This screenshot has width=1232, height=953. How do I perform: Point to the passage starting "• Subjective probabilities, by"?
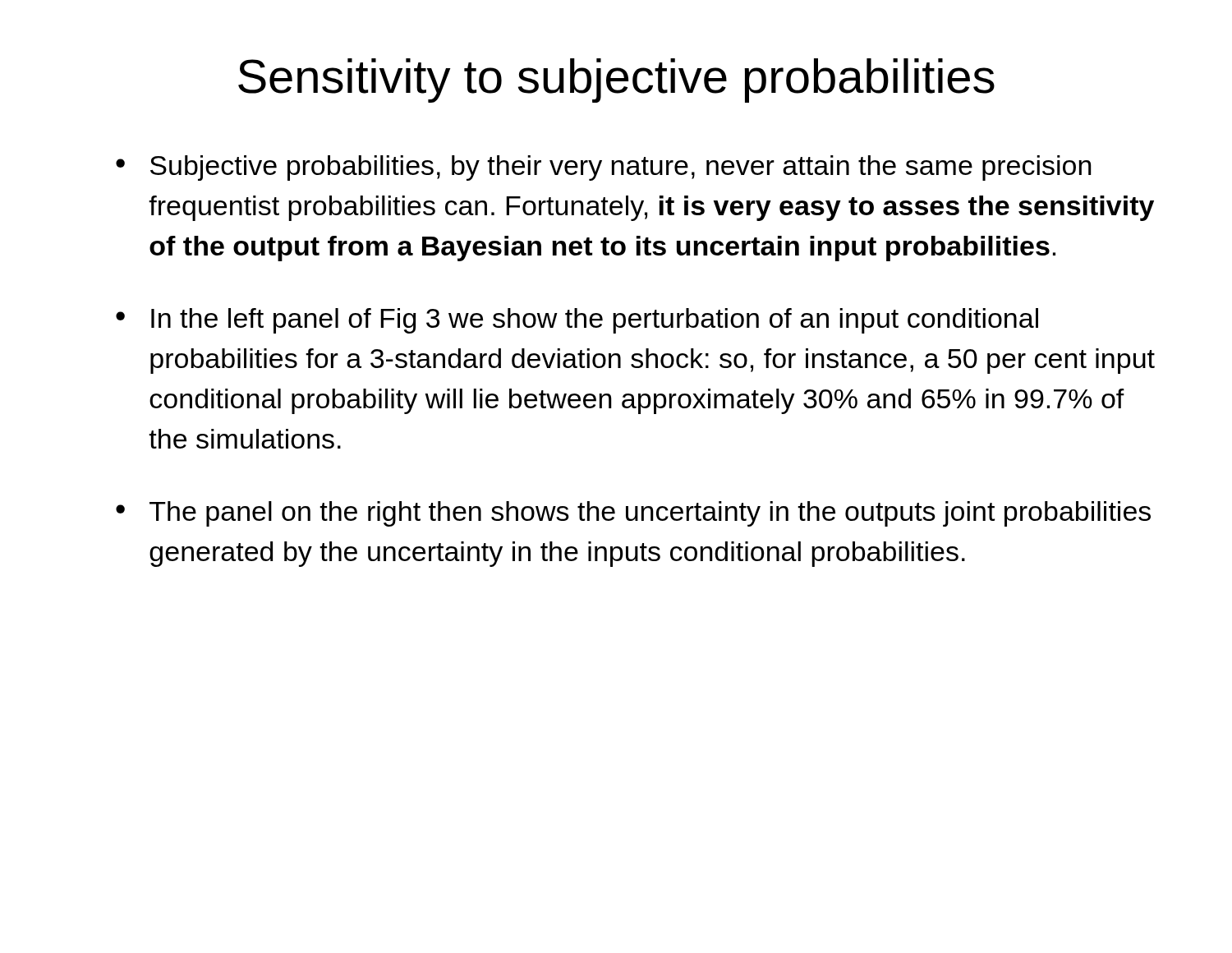tap(641, 206)
